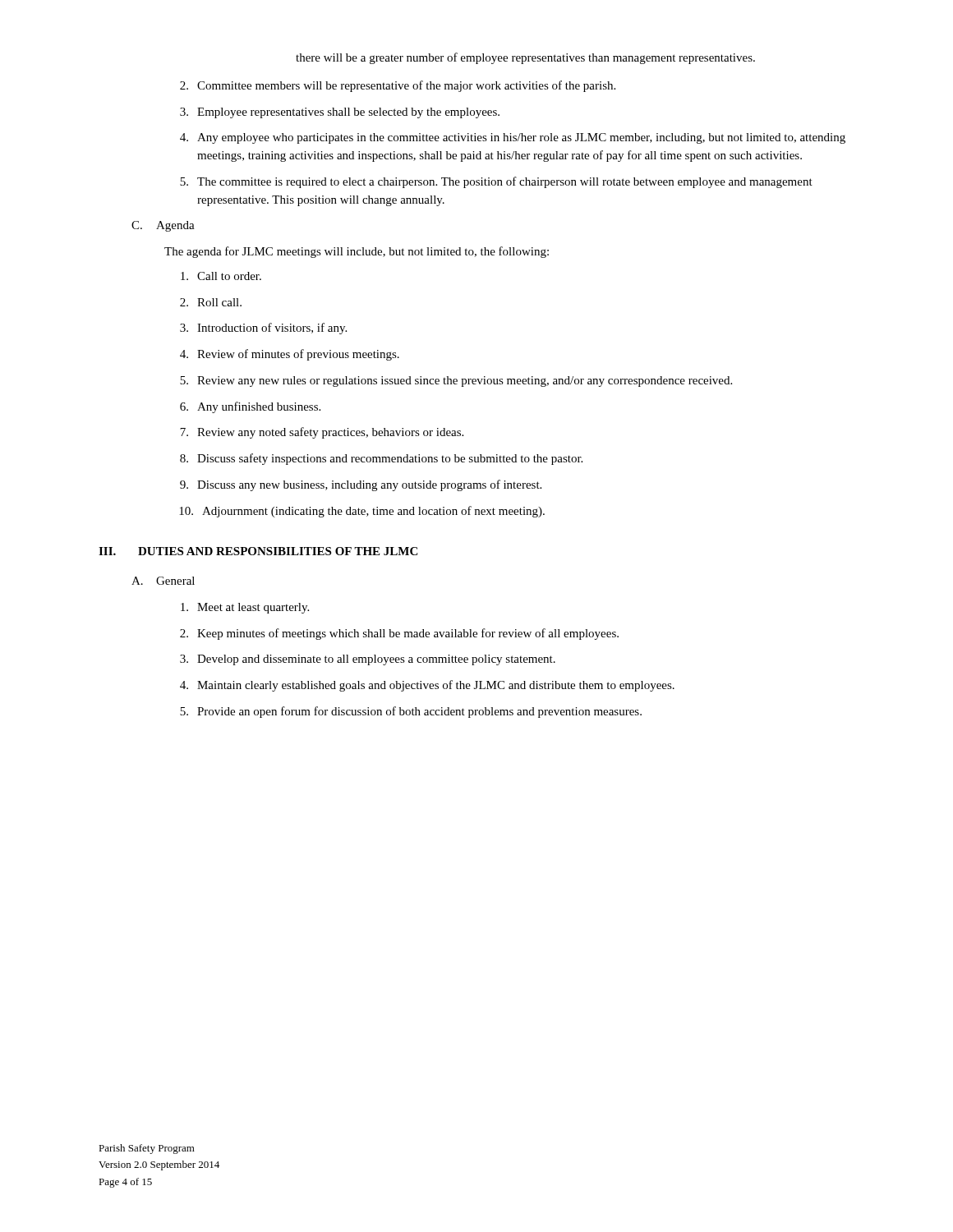
Task: Click on the list item that reads "2. Committee members will be representative of"
Action: tap(509, 86)
